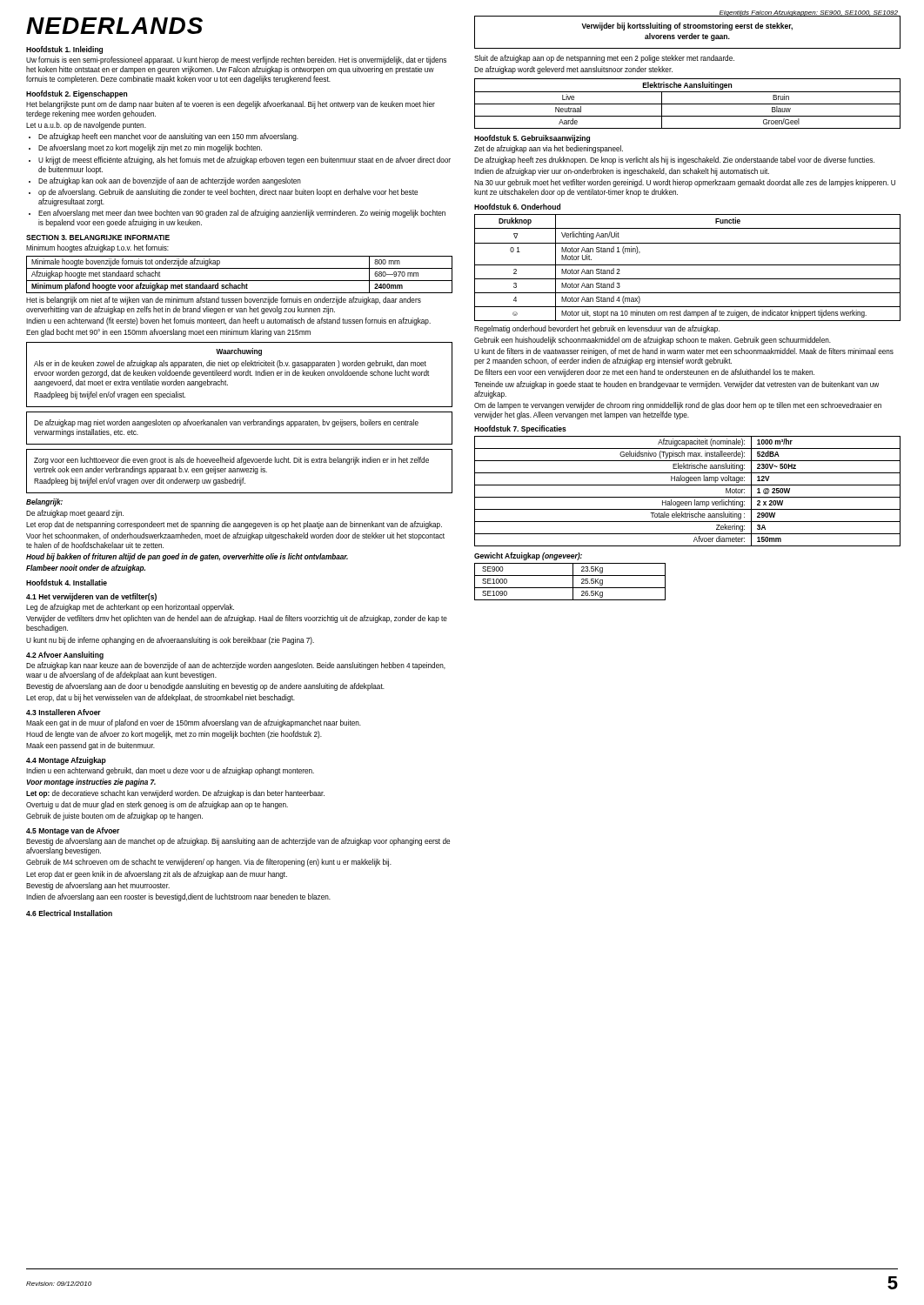Screen dimensions: 1305x924
Task: Find the table that mentions "SE1000"
Action: point(687,581)
